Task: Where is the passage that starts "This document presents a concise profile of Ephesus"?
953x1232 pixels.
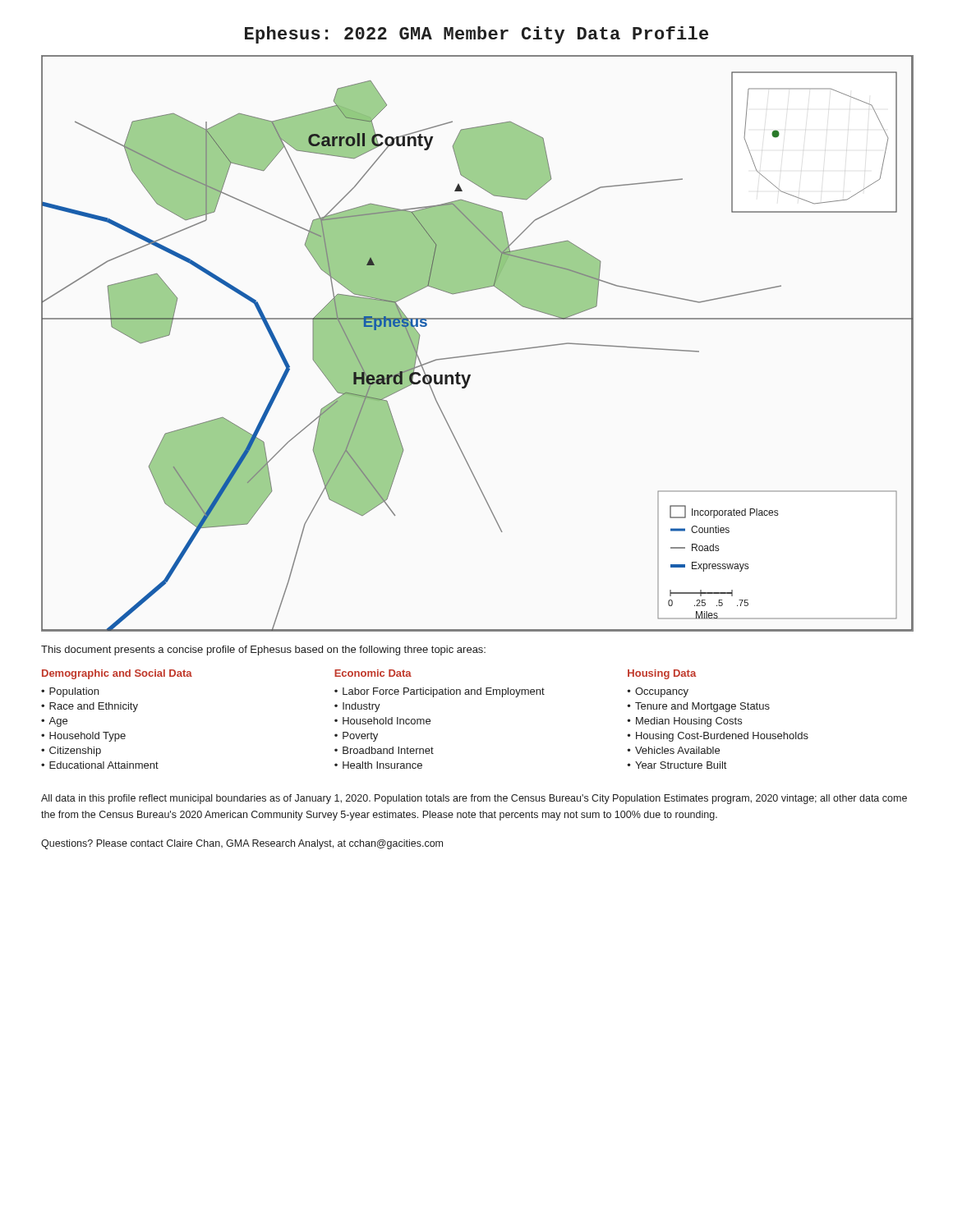Action: pyautogui.click(x=264, y=649)
